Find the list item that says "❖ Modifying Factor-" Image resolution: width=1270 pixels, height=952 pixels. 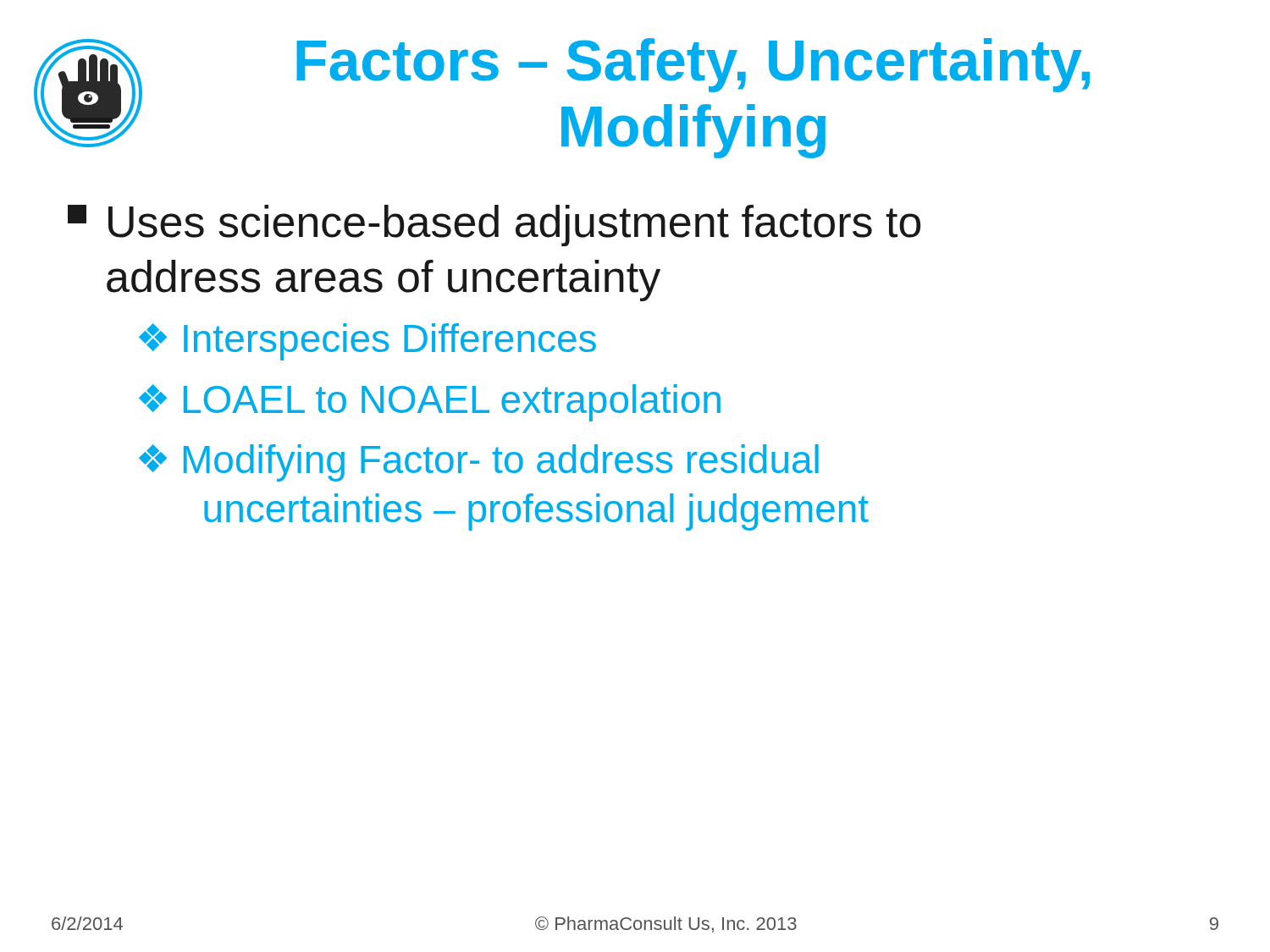click(x=502, y=484)
